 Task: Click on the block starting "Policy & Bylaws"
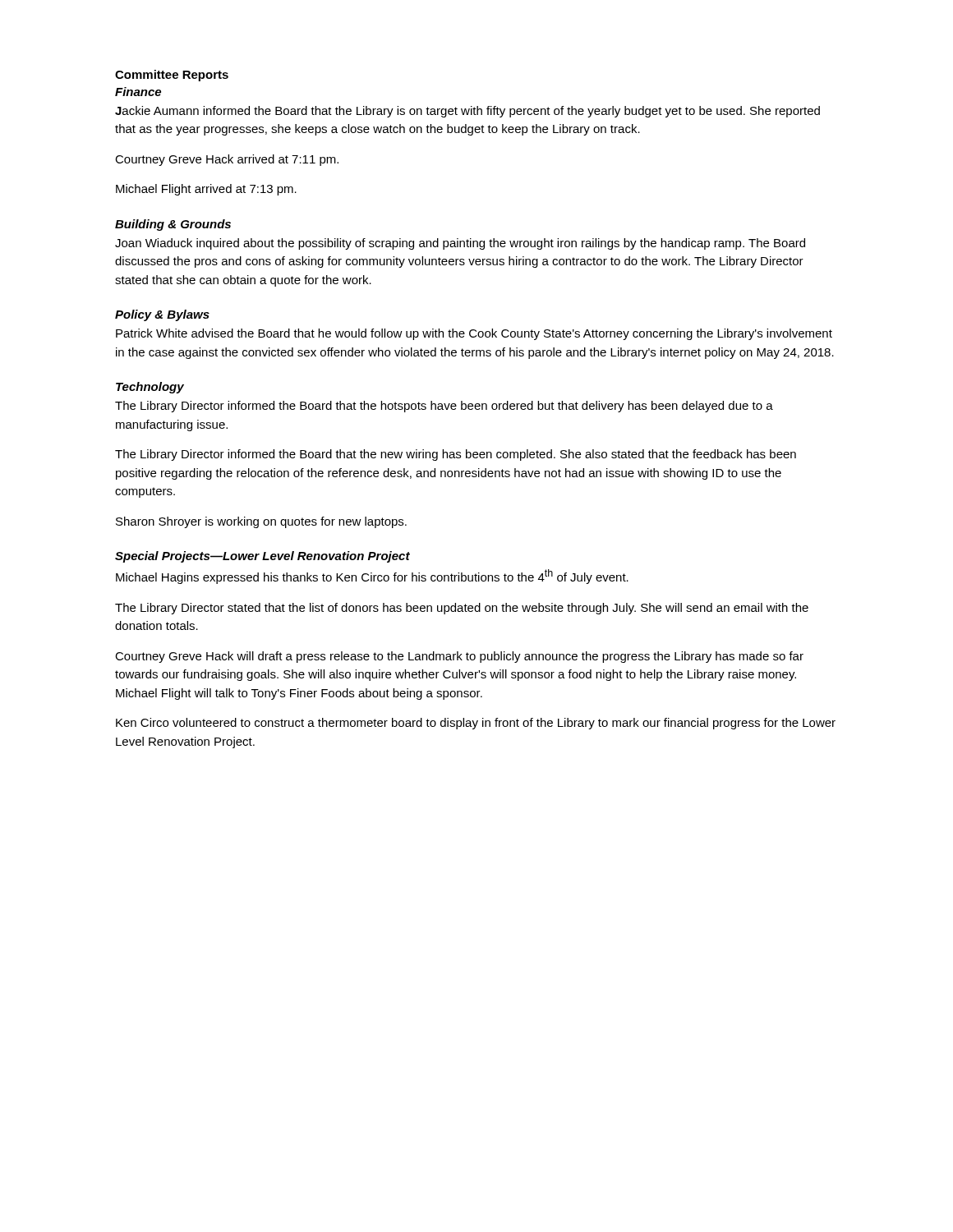tap(162, 314)
